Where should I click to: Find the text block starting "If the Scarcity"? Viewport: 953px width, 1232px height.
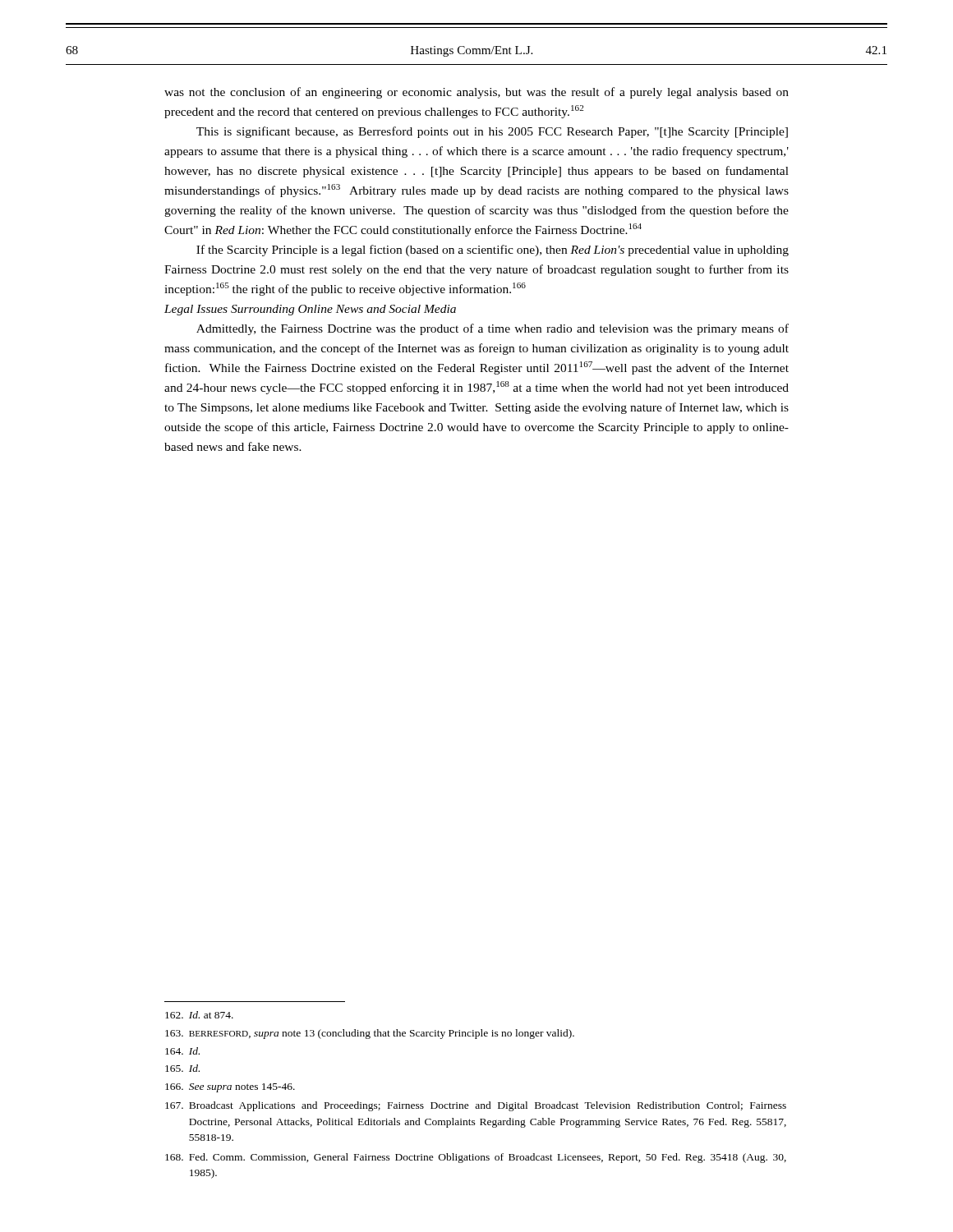tap(476, 270)
